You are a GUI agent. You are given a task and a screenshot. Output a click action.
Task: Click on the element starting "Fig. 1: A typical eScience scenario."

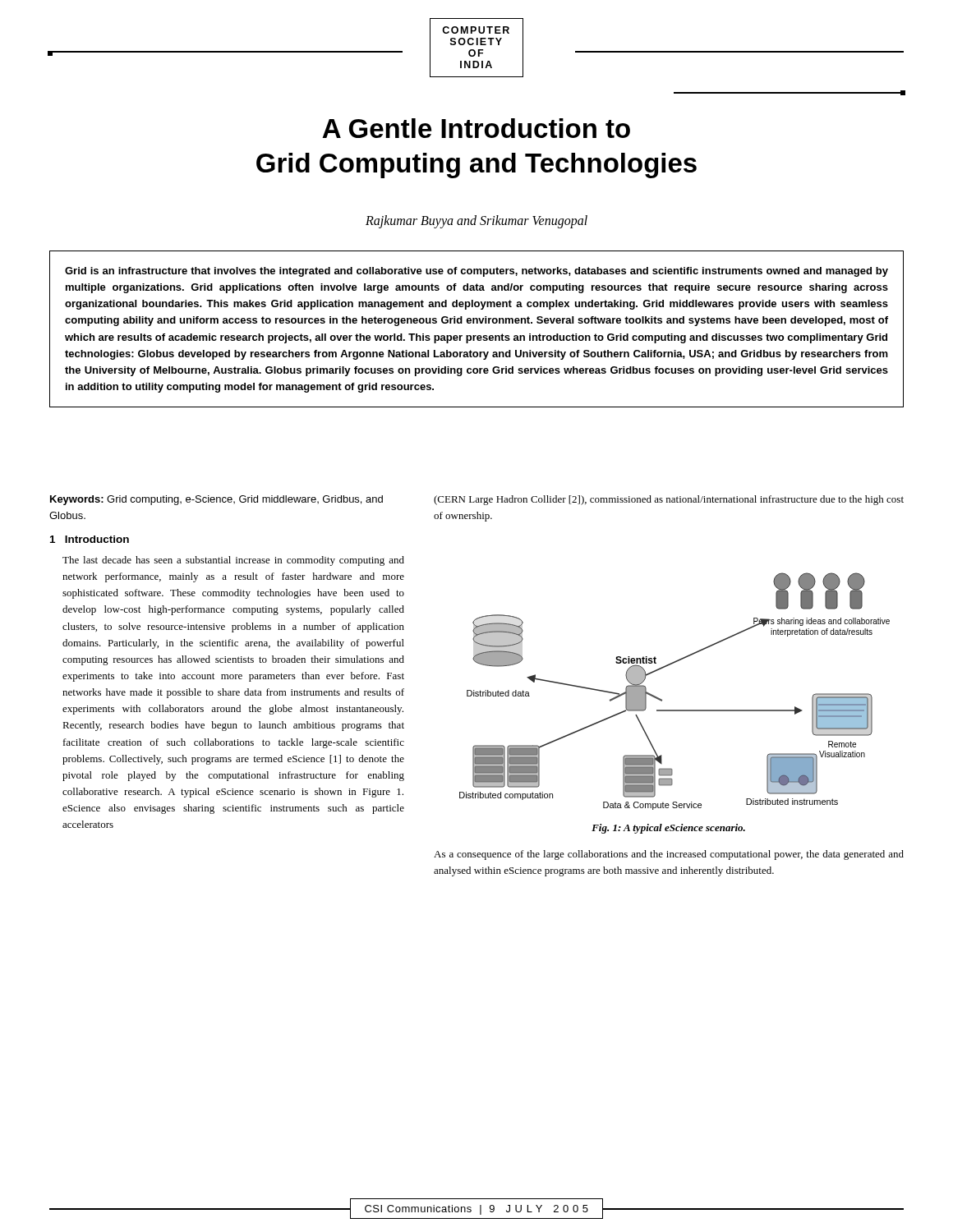(669, 828)
